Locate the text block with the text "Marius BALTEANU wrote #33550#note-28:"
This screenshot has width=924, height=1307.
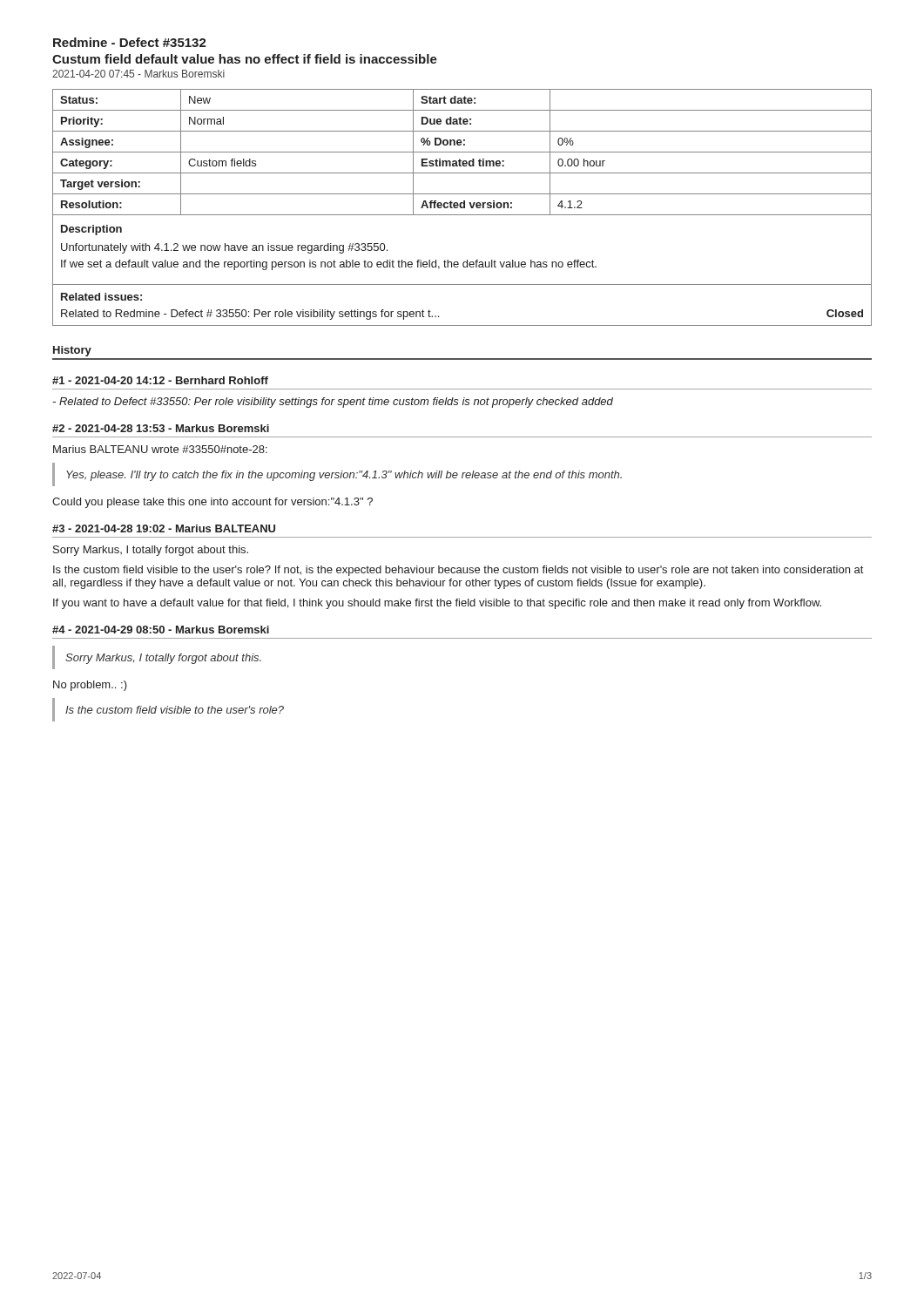(462, 475)
